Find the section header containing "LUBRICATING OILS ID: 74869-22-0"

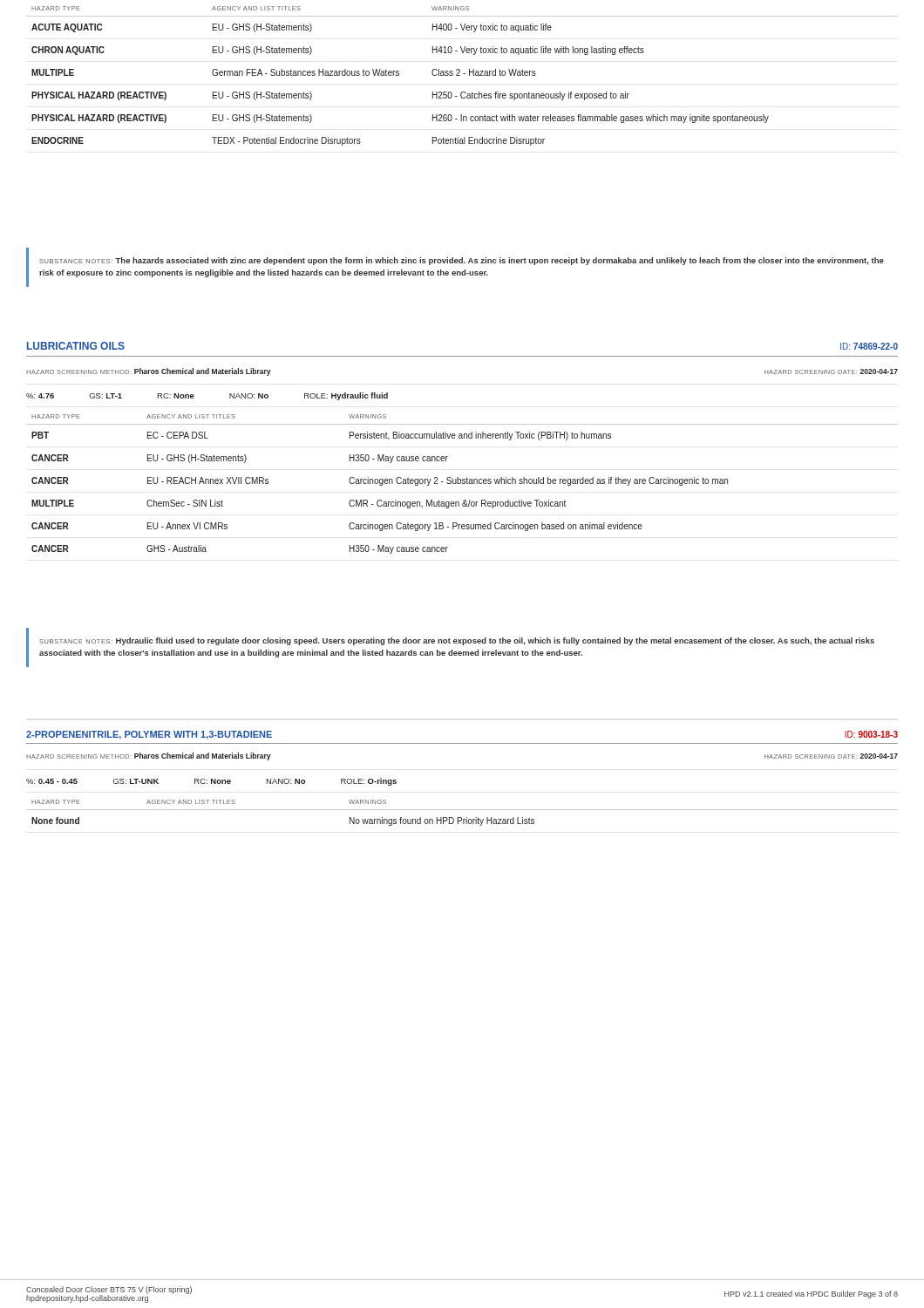pyautogui.click(x=462, y=348)
